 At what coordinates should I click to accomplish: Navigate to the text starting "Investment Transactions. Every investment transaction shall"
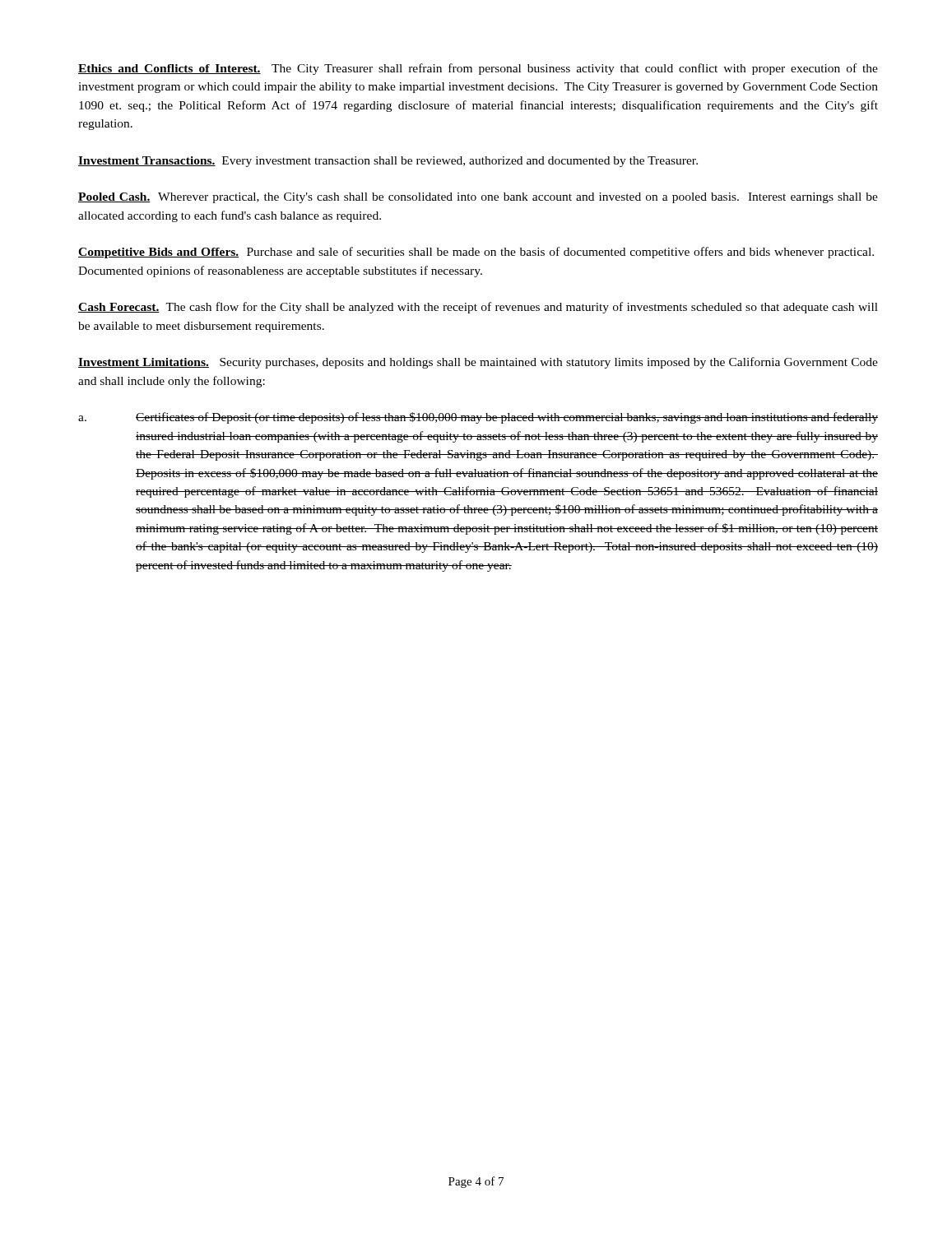(388, 160)
